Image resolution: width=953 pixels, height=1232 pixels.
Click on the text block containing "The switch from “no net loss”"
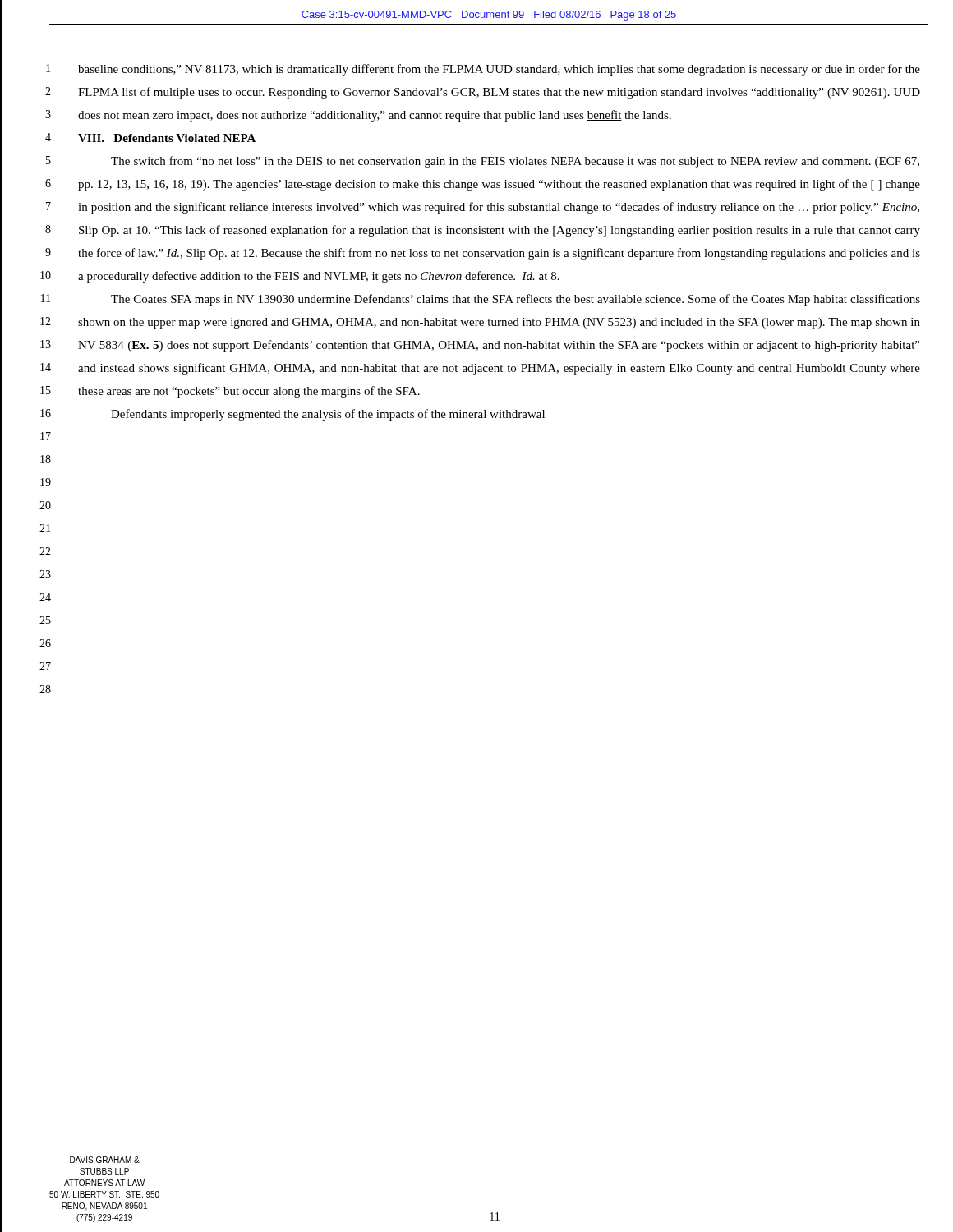click(x=499, y=218)
